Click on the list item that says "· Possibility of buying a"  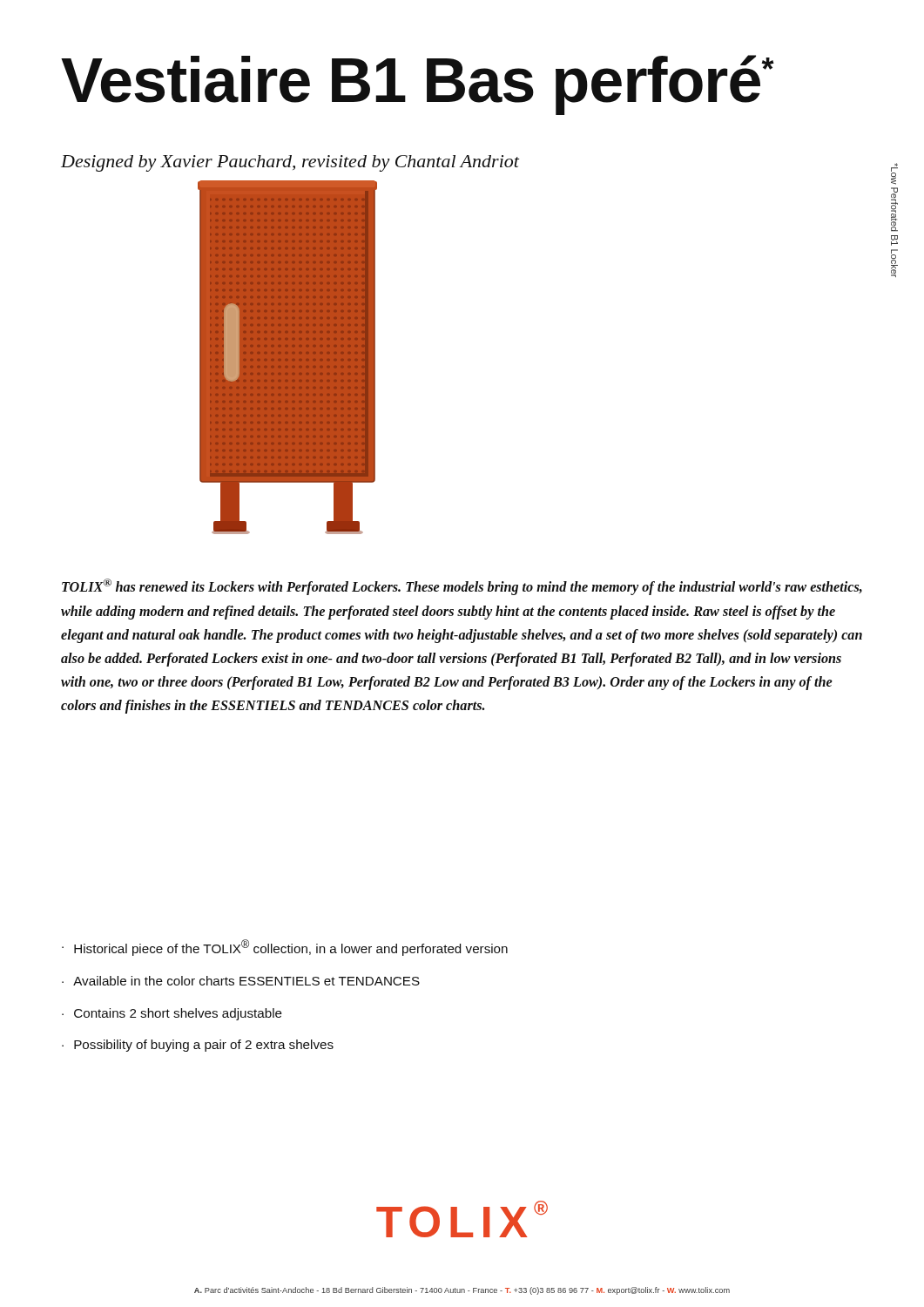(197, 1045)
